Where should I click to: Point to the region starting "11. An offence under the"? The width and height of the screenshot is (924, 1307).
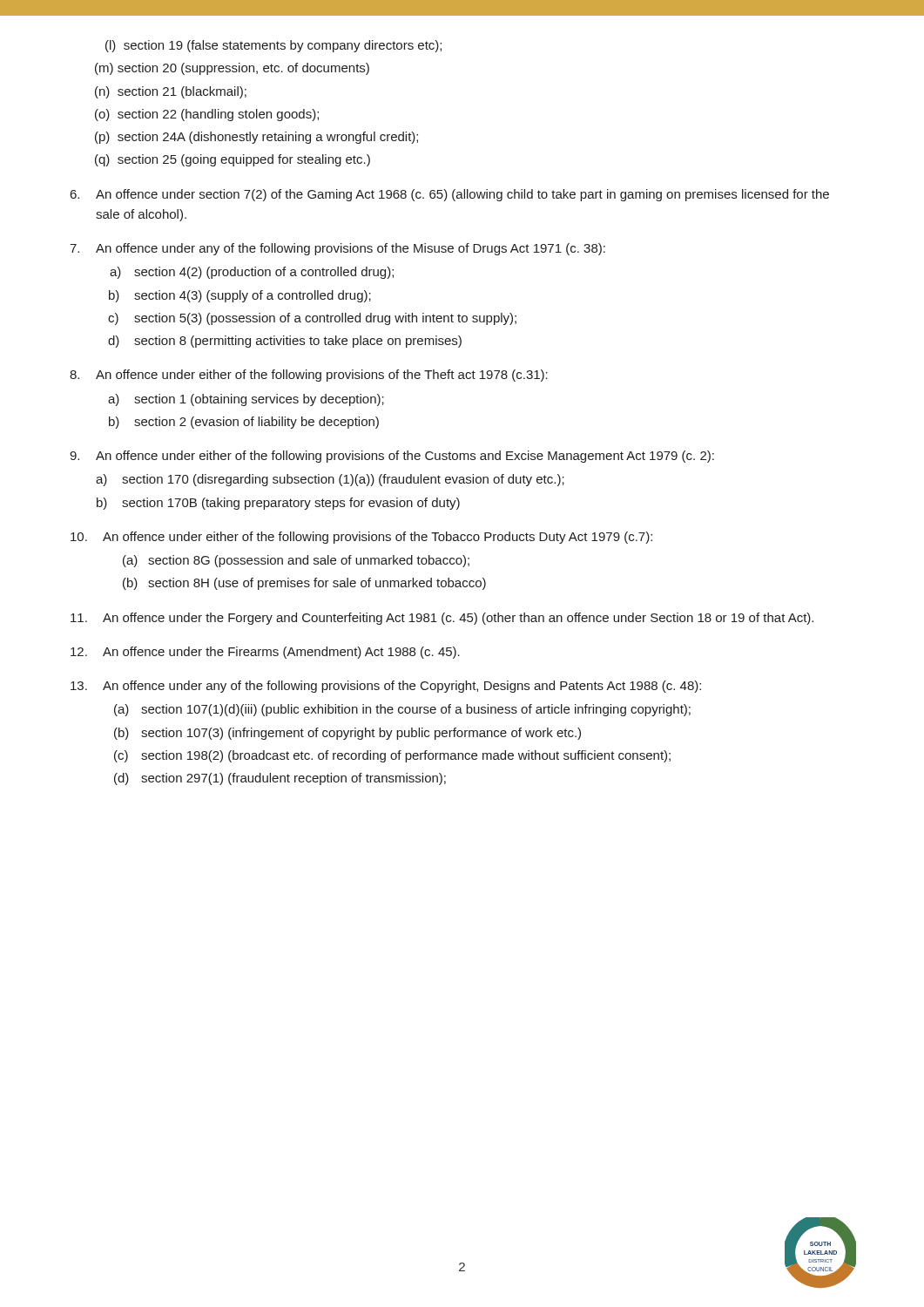[x=442, y=617]
